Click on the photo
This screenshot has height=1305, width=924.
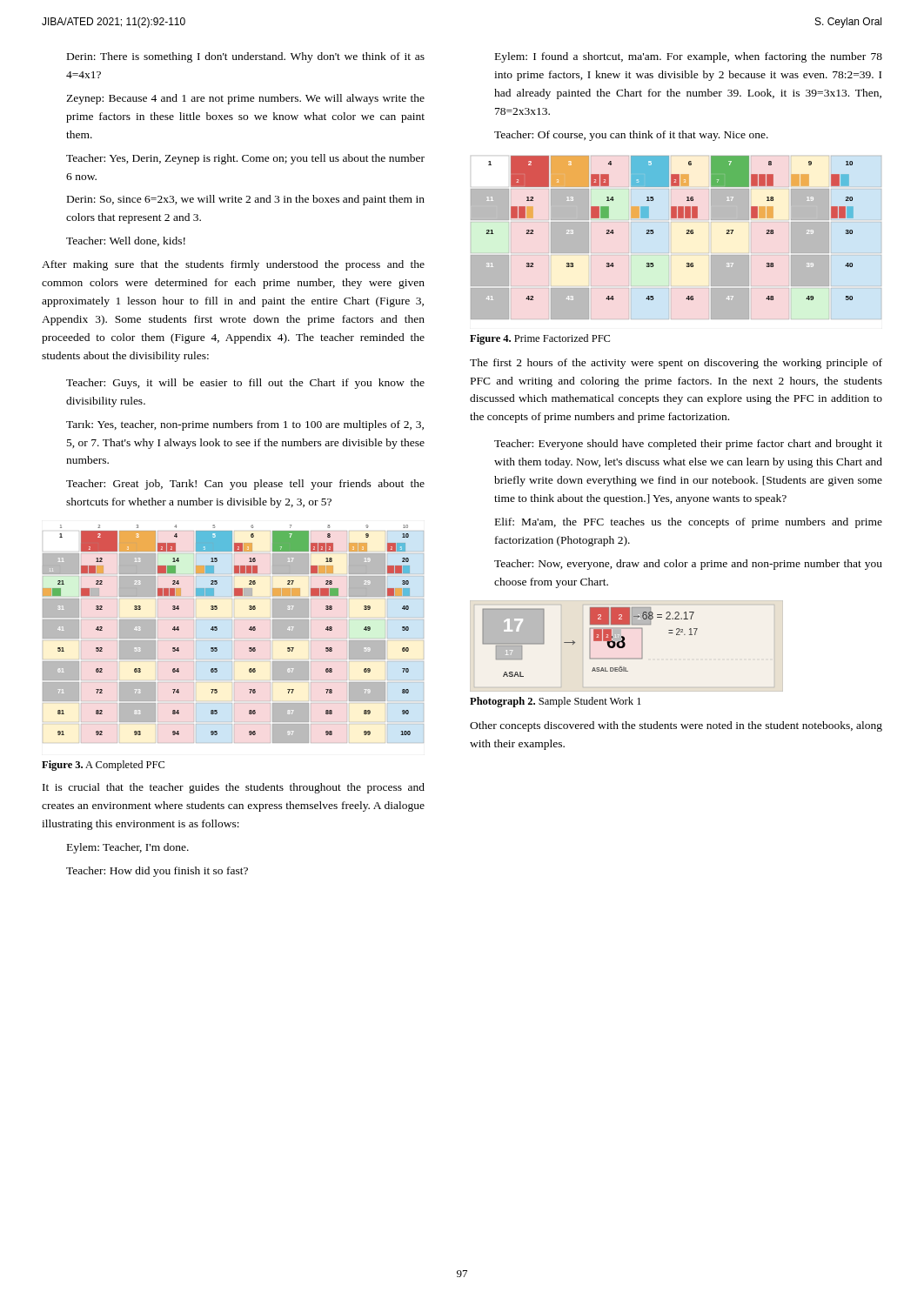pos(676,646)
